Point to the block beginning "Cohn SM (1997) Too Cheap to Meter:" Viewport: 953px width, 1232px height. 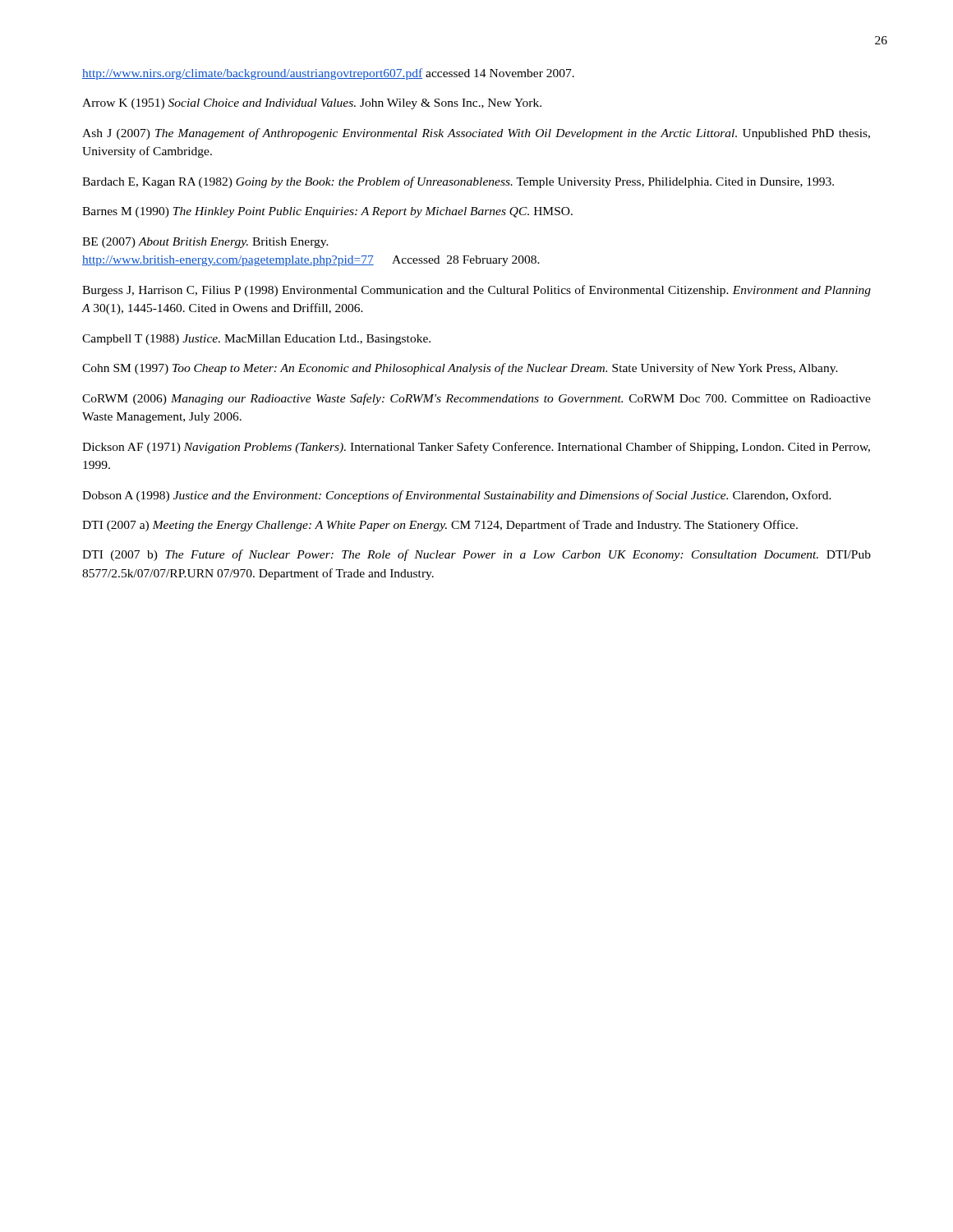pyautogui.click(x=460, y=368)
